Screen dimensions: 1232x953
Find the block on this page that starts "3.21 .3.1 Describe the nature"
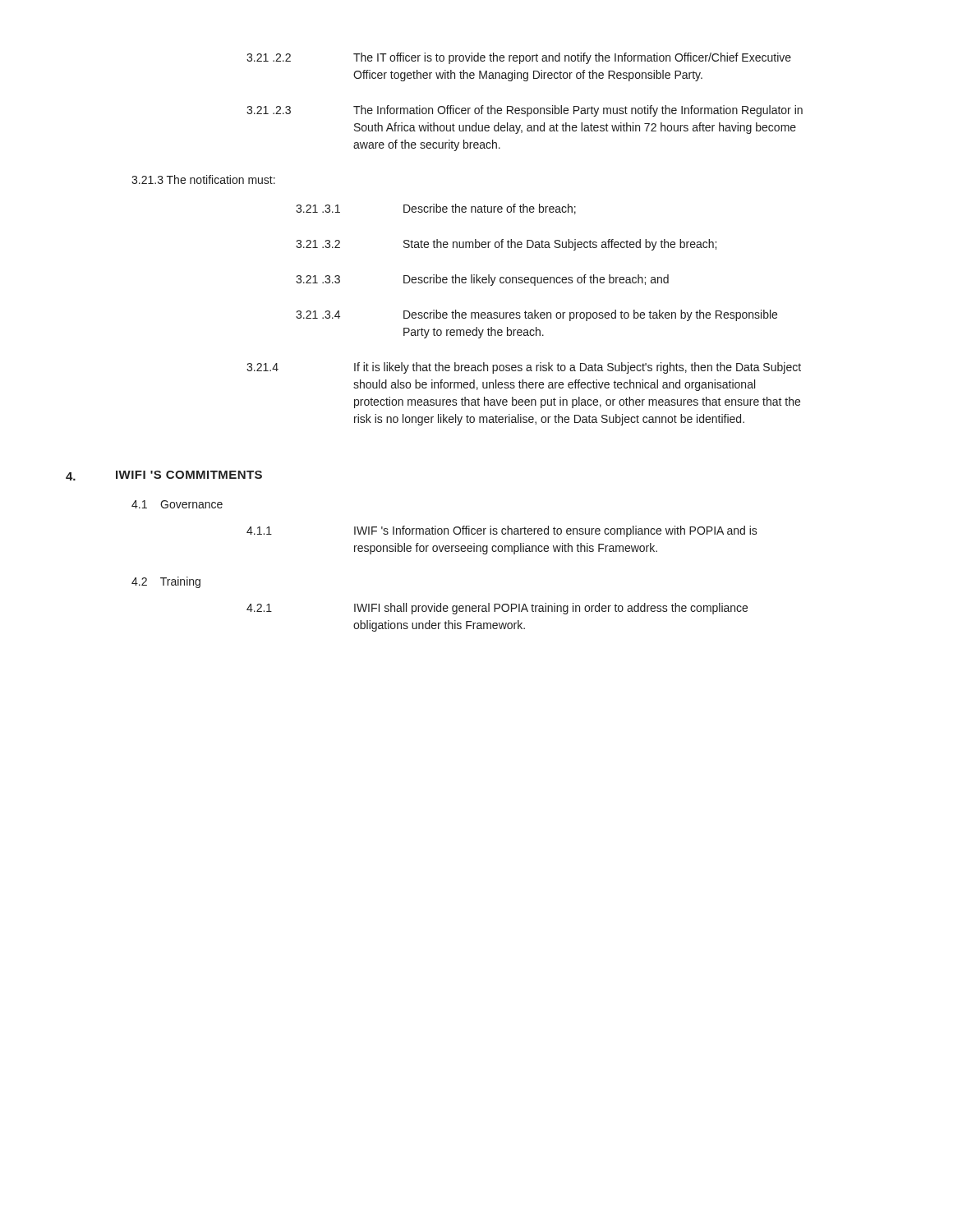coord(550,209)
